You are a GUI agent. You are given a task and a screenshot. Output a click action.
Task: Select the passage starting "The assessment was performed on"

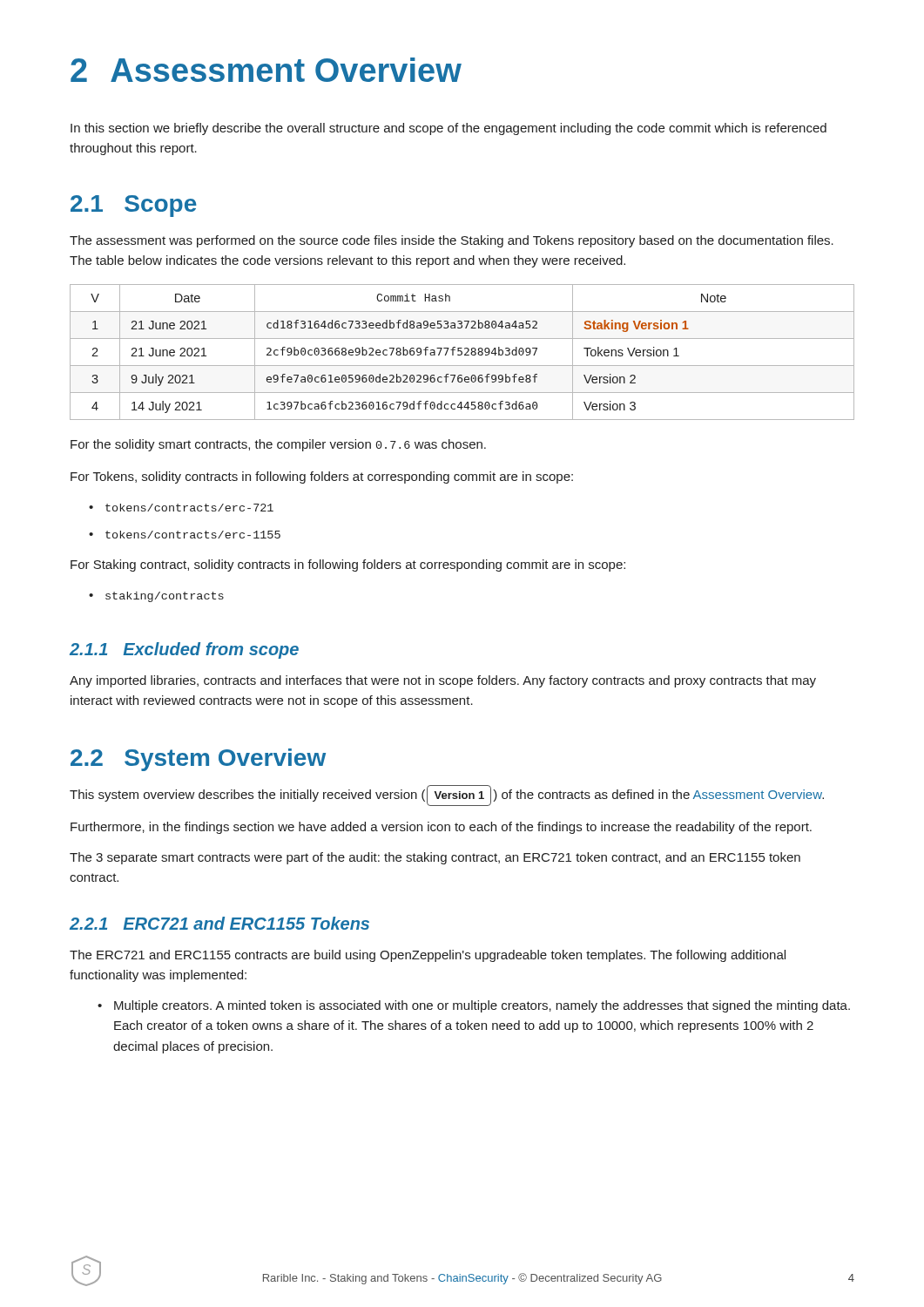[452, 250]
